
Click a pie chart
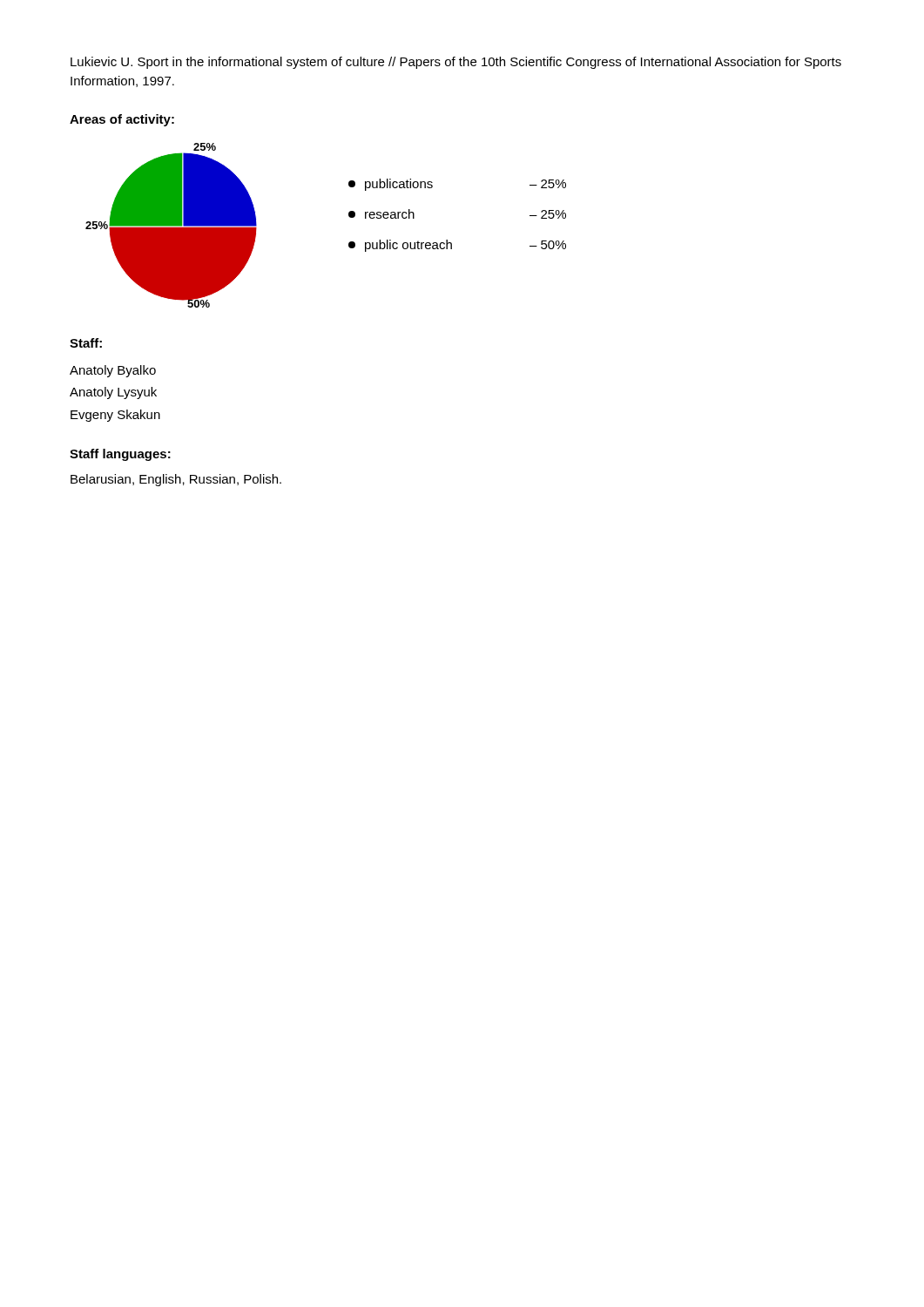[x=187, y=222]
